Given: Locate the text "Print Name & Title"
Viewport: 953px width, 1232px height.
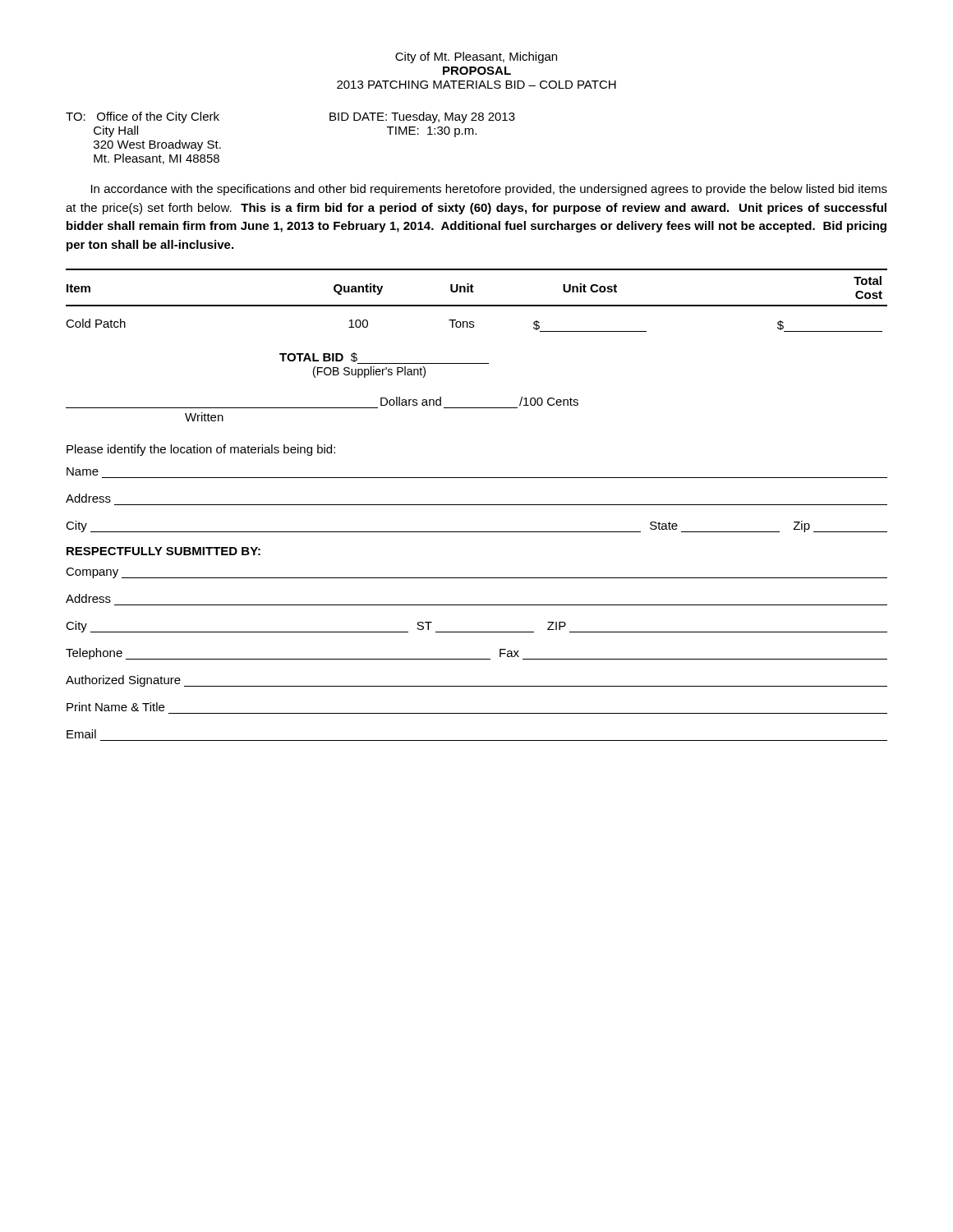Looking at the screenshot, I should click(x=476, y=706).
